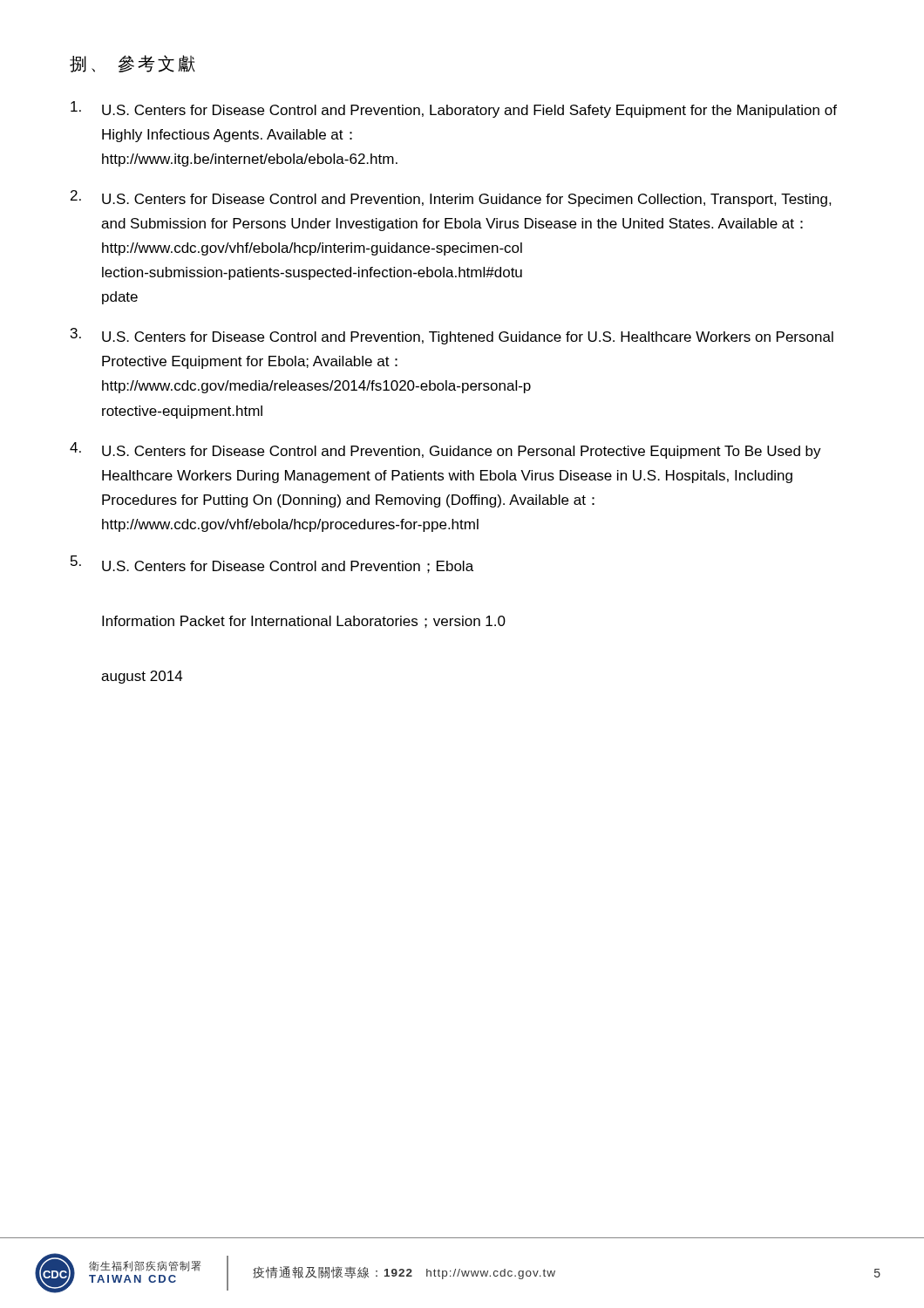Click on the block starting "4. U.S. Centers"
The width and height of the screenshot is (924, 1308).
[x=462, y=488]
